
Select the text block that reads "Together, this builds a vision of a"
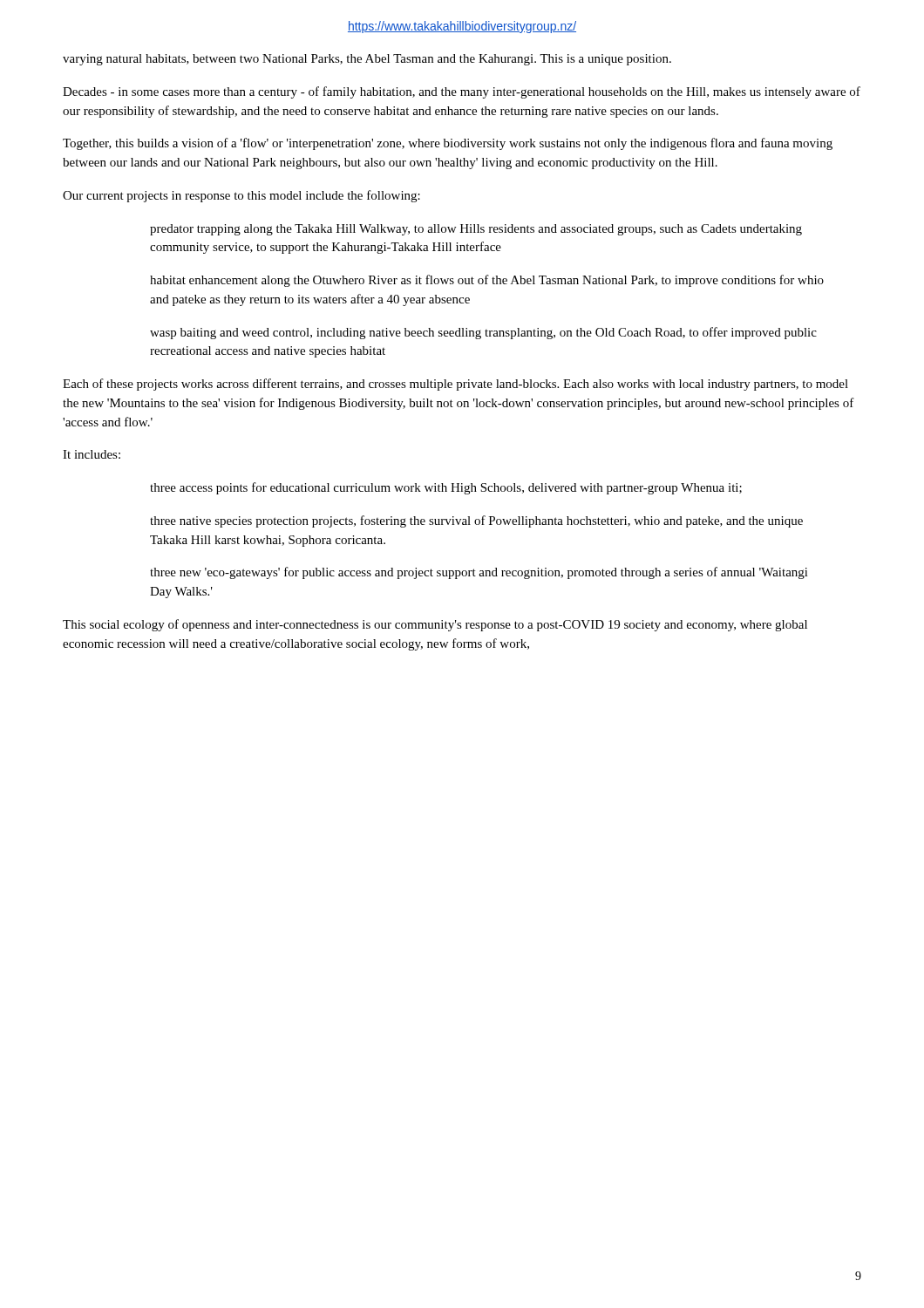[448, 153]
